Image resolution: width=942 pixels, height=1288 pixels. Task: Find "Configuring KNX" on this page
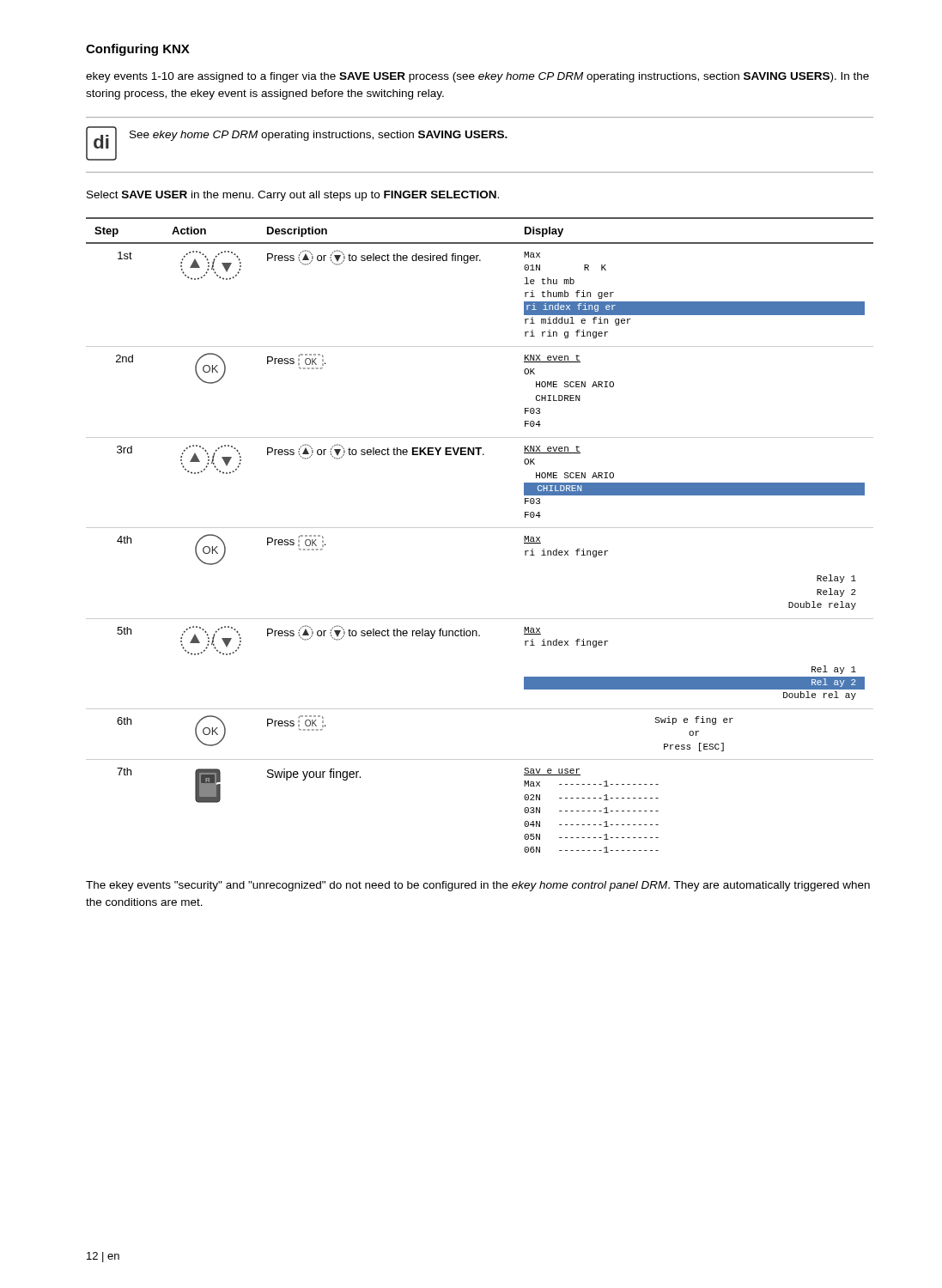click(x=138, y=48)
